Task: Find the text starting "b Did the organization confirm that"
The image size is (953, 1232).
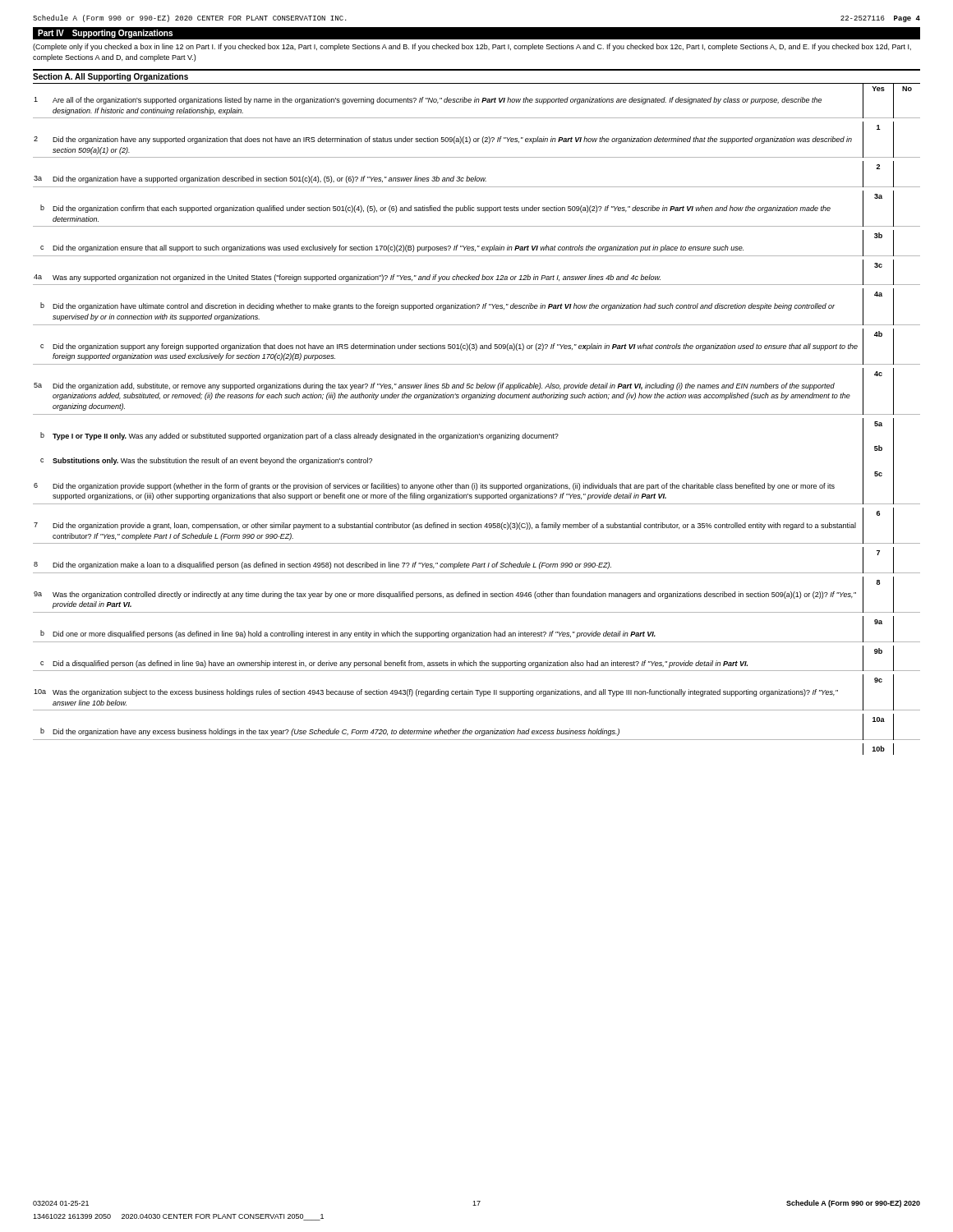Action: tap(476, 214)
